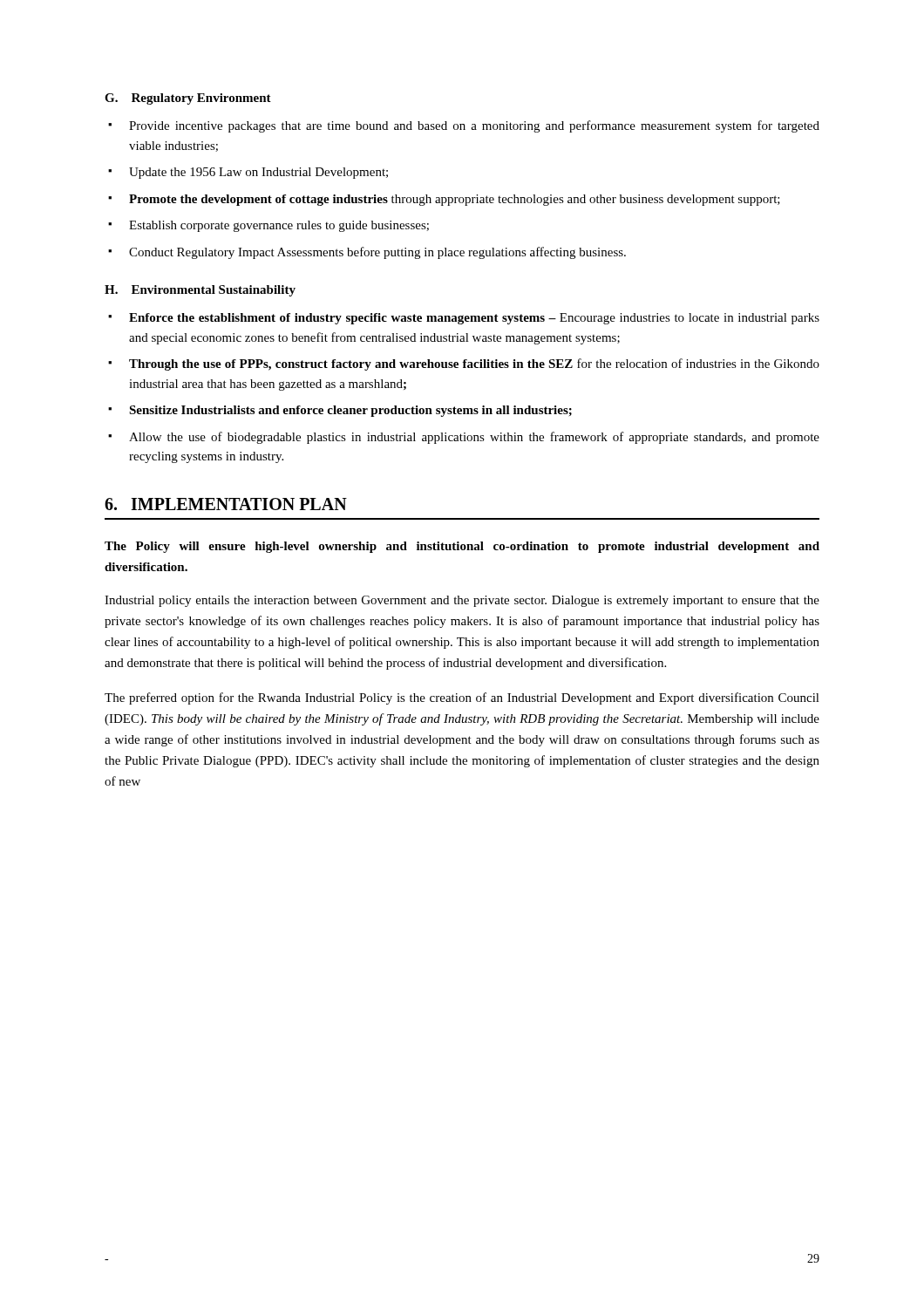Point to the block beginning "Allow the use of biodegradable plastics in"
Image resolution: width=924 pixels, height=1308 pixels.
[x=474, y=446]
